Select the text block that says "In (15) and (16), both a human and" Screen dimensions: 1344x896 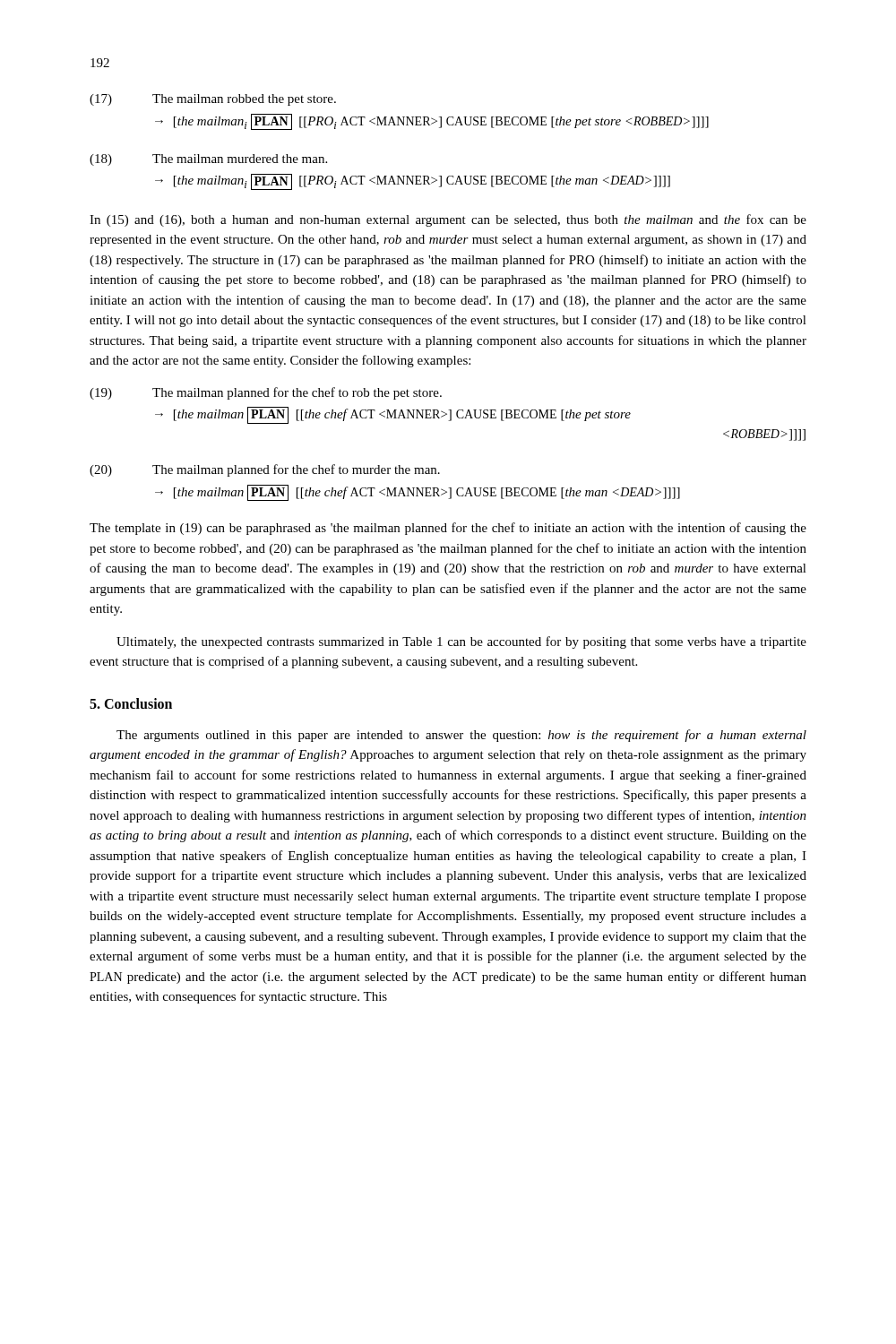pyautogui.click(x=448, y=290)
